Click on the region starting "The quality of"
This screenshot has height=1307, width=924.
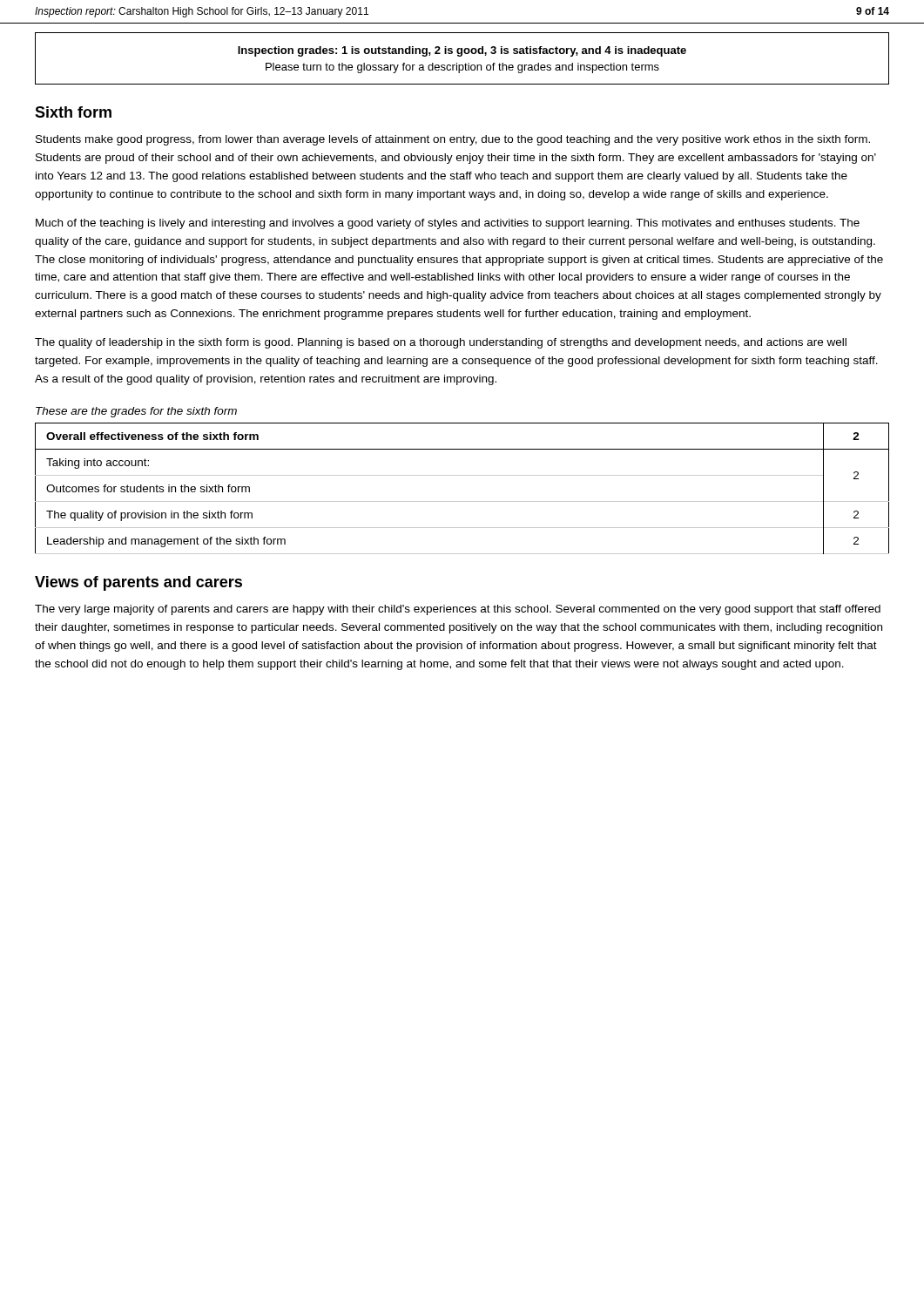(x=457, y=360)
